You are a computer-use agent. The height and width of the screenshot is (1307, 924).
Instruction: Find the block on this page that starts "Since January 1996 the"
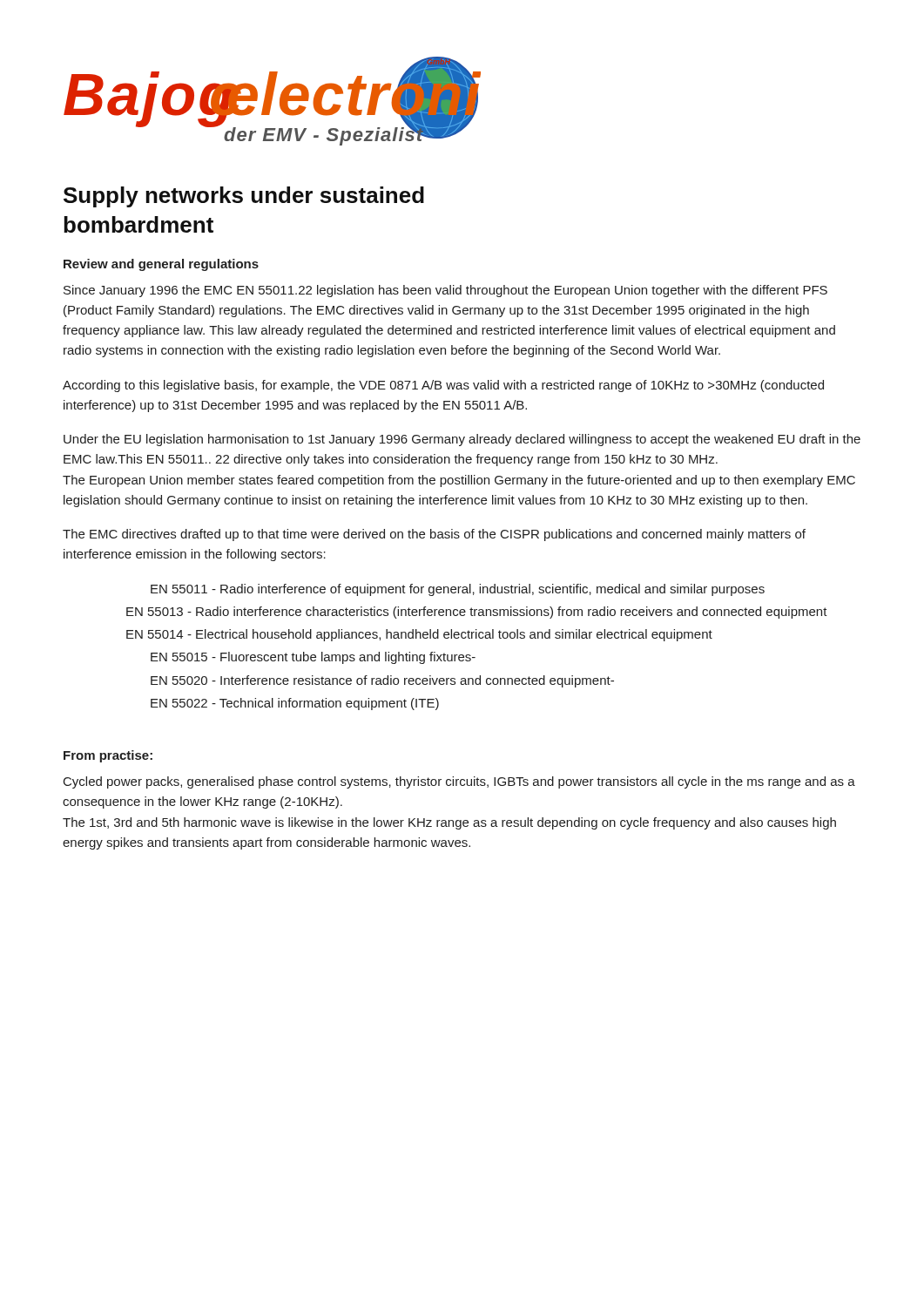tap(449, 320)
